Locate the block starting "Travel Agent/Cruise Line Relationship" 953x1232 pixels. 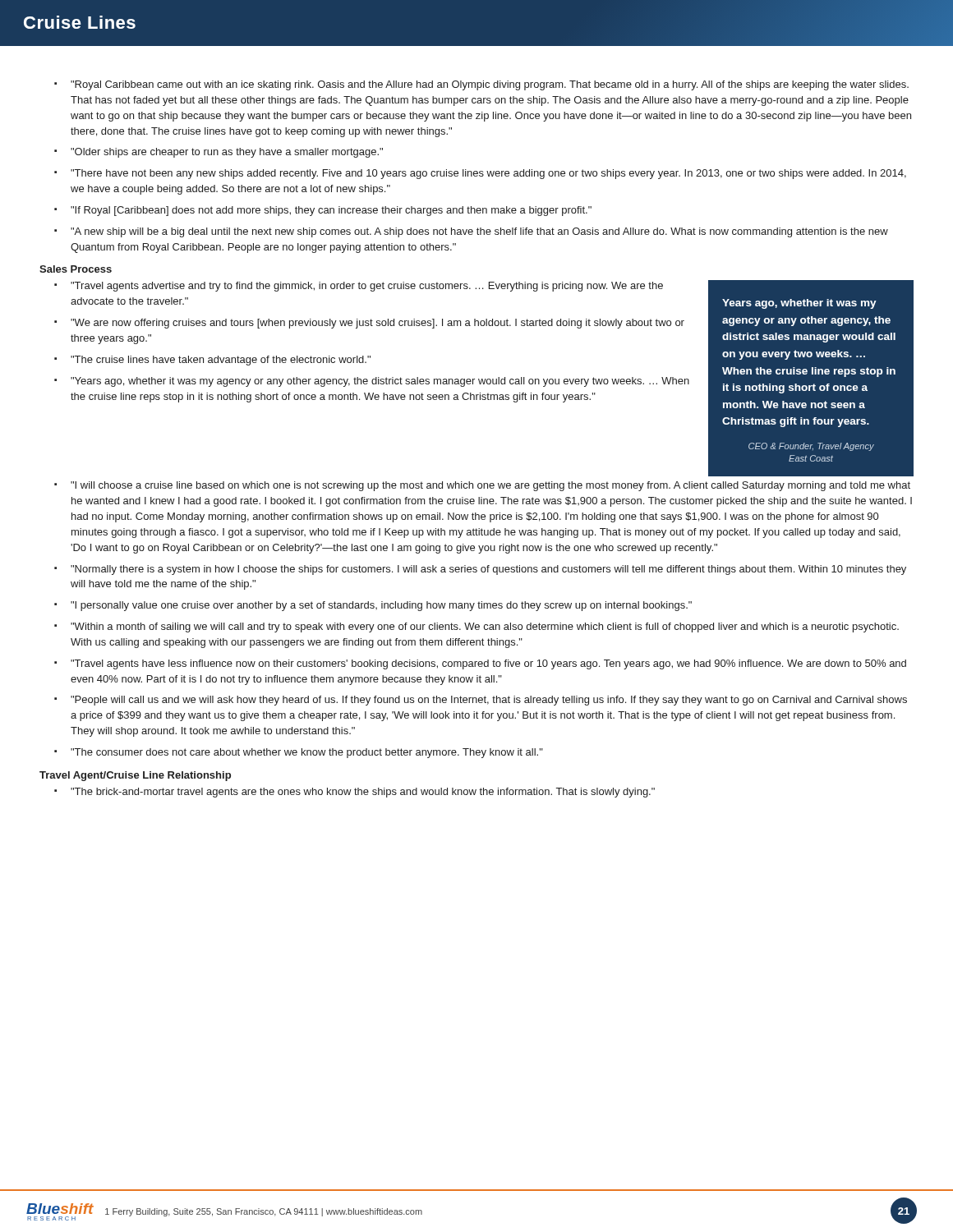[x=135, y=775]
